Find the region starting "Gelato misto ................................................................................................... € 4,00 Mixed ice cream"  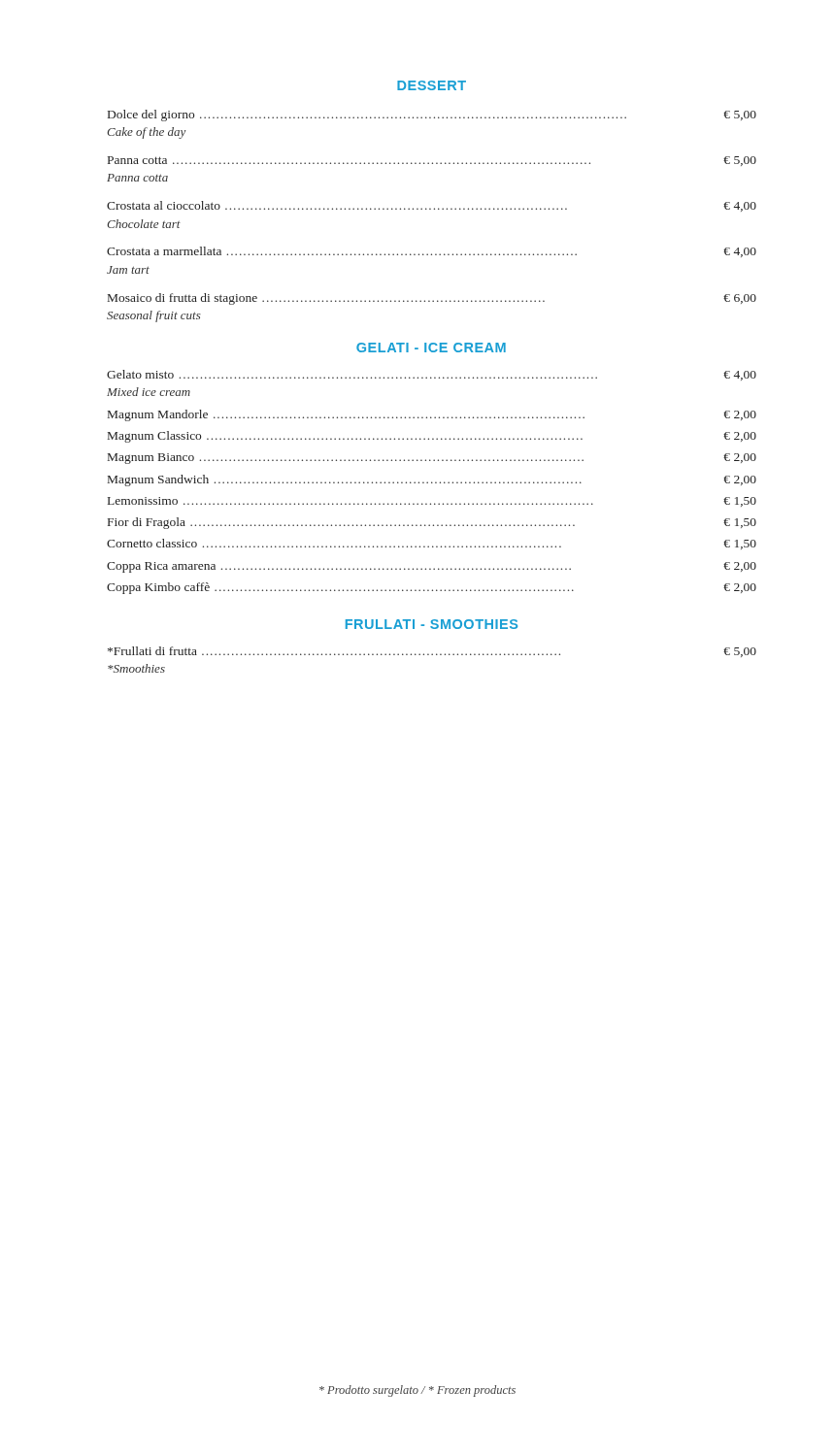[x=432, y=383]
